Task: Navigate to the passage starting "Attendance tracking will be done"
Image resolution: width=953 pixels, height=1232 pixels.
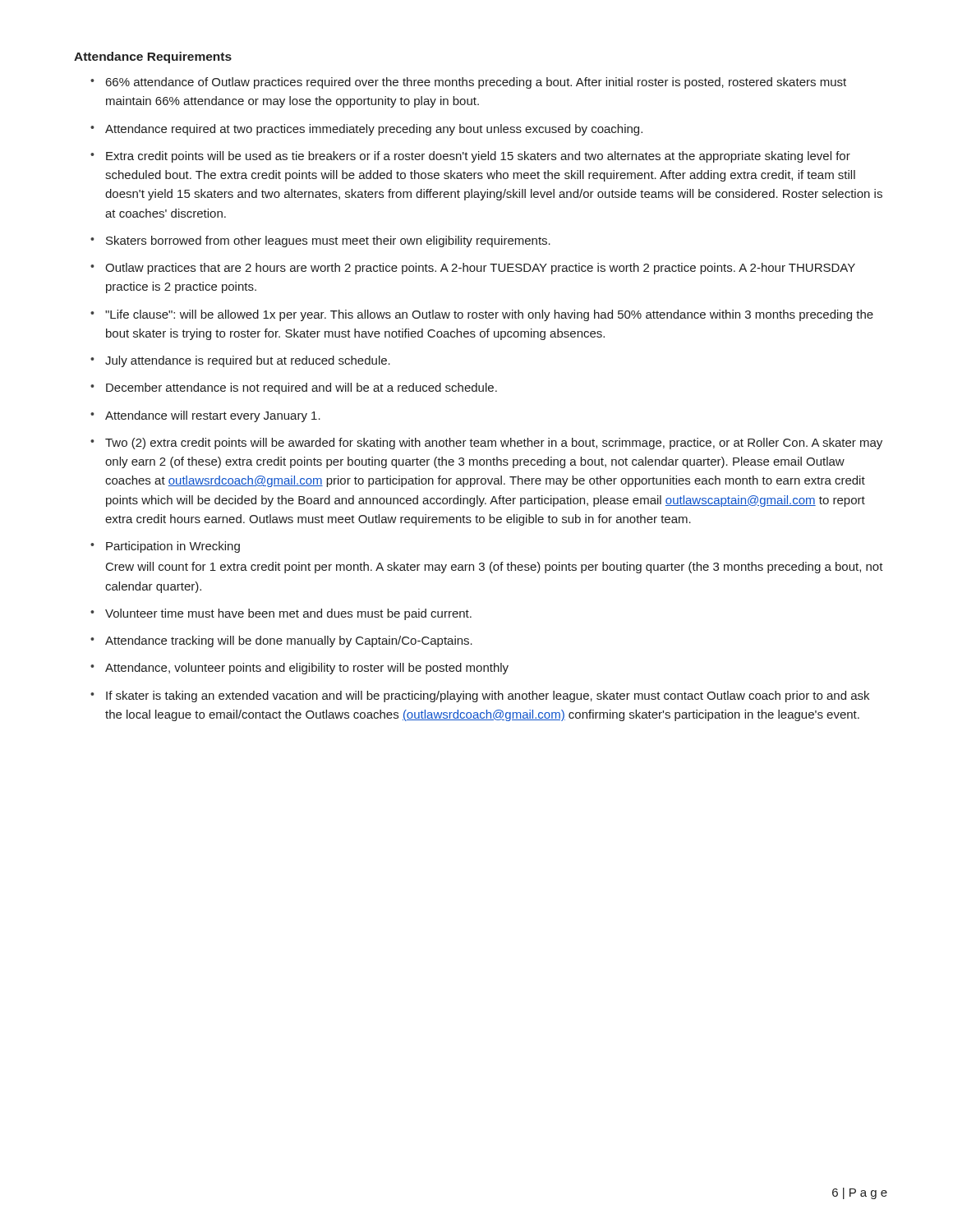Action: coord(289,640)
